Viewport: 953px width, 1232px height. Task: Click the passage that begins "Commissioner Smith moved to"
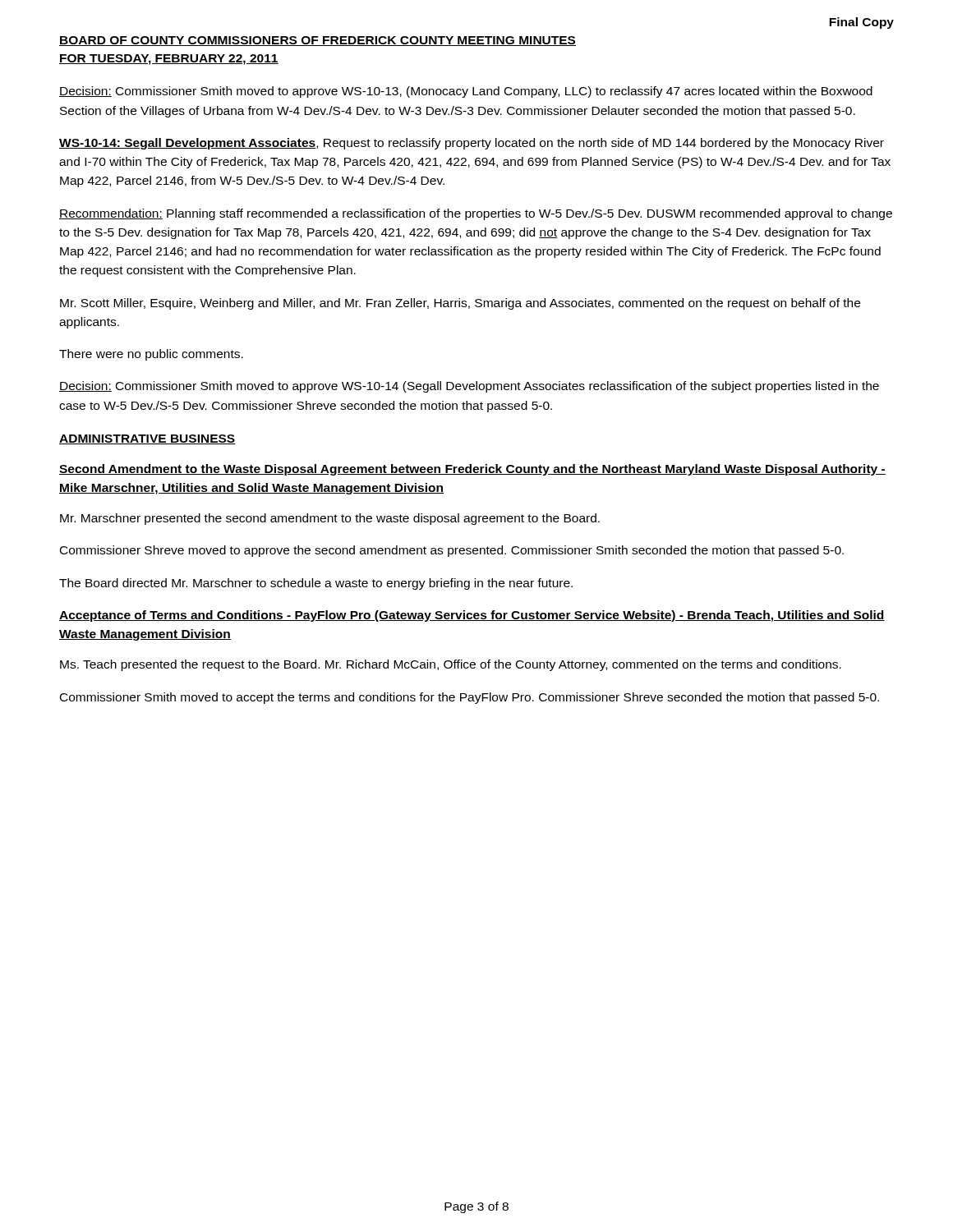470,697
